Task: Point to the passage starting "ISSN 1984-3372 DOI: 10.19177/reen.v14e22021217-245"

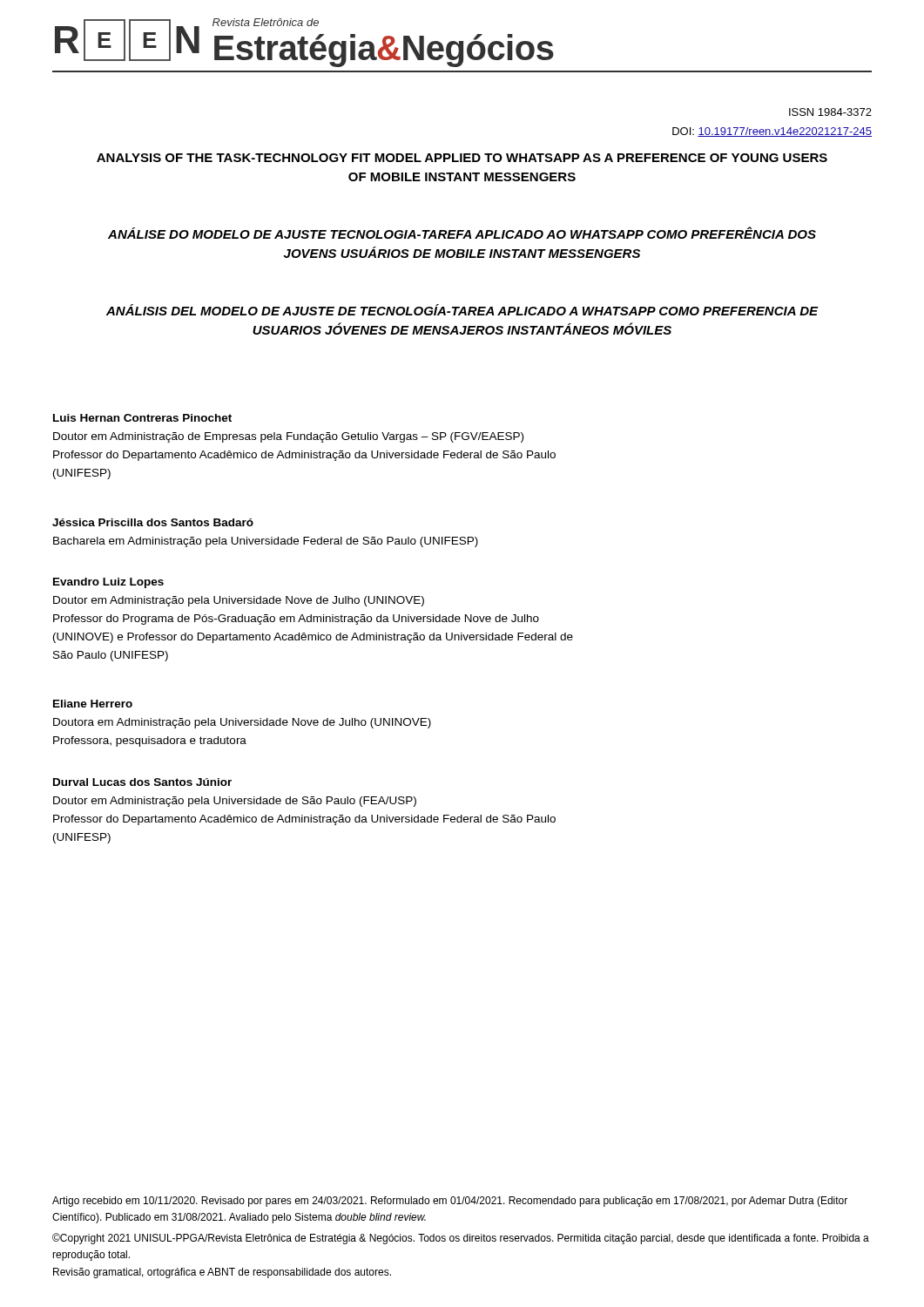Action: (772, 122)
